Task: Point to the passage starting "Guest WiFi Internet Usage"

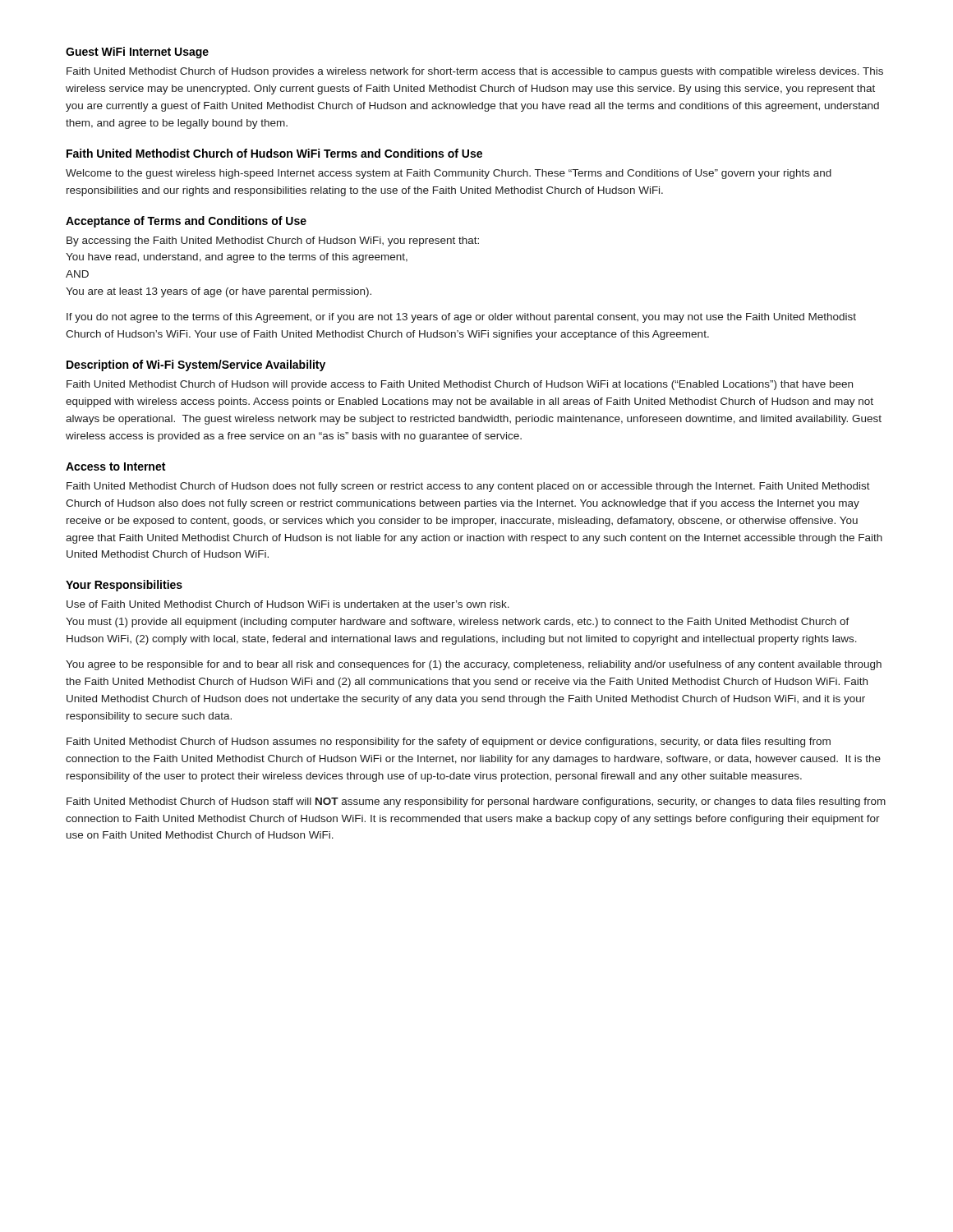Action: 137,52
